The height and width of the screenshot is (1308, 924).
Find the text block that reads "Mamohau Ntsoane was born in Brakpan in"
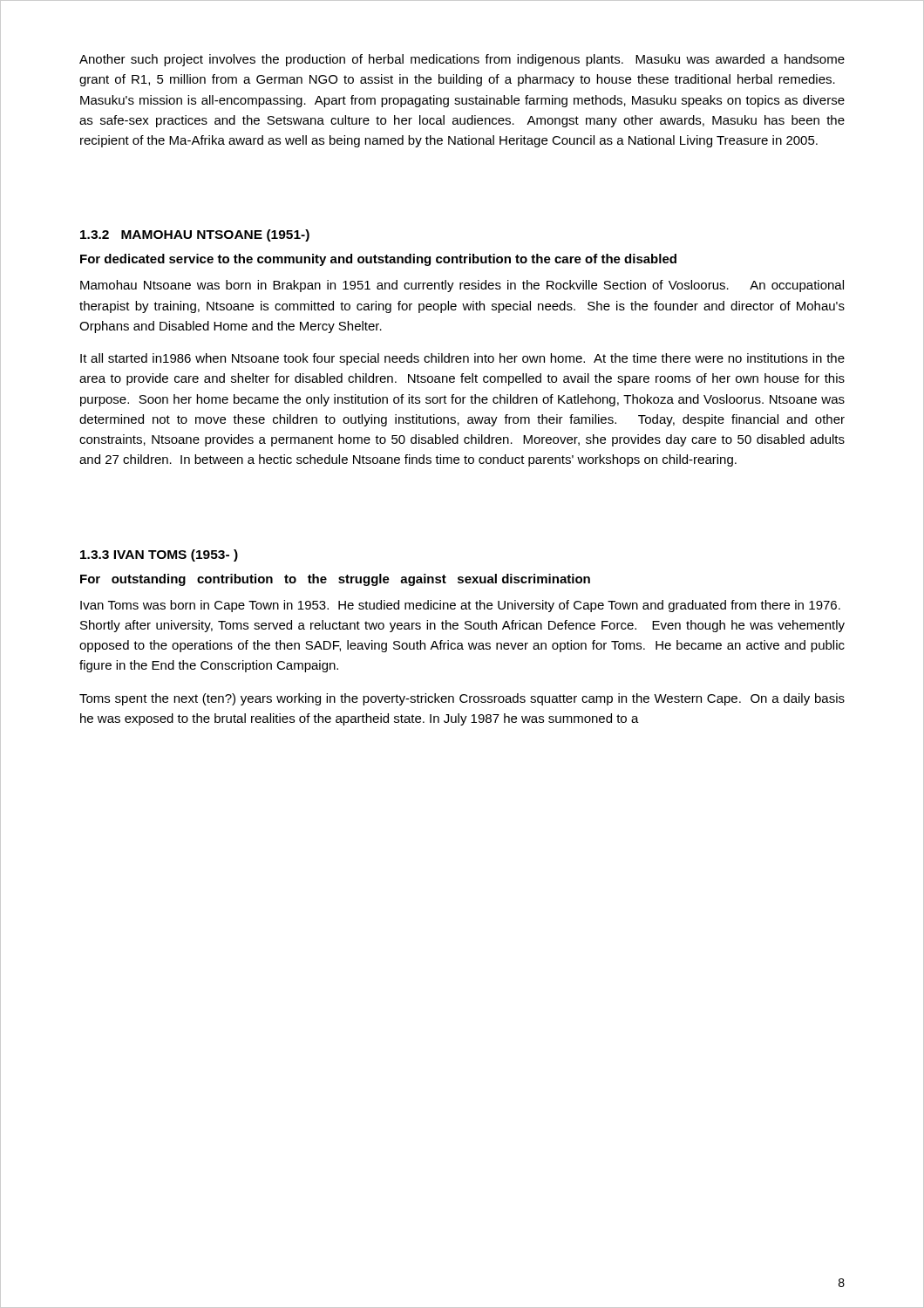point(462,305)
